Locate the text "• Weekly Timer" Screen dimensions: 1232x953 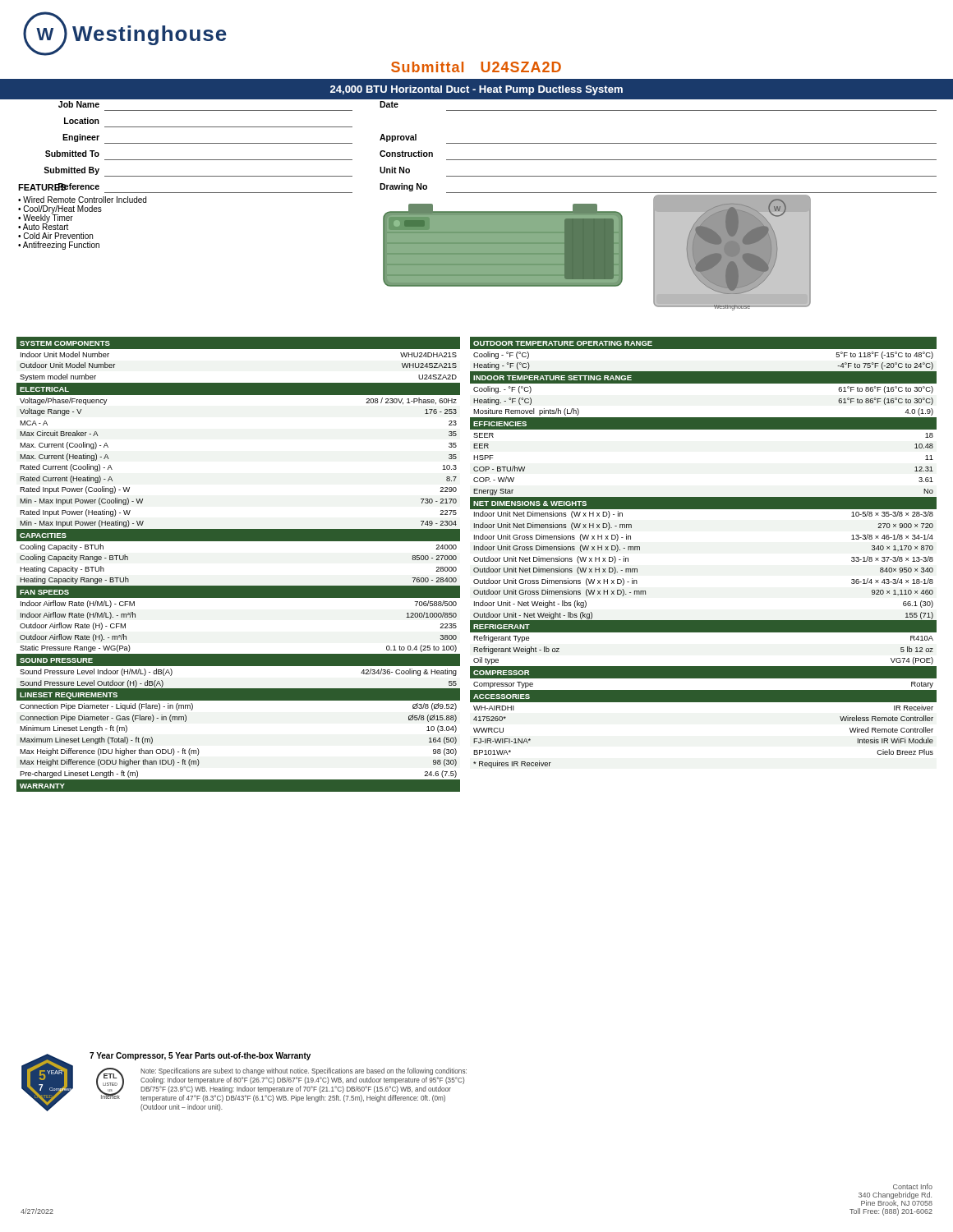tap(45, 218)
